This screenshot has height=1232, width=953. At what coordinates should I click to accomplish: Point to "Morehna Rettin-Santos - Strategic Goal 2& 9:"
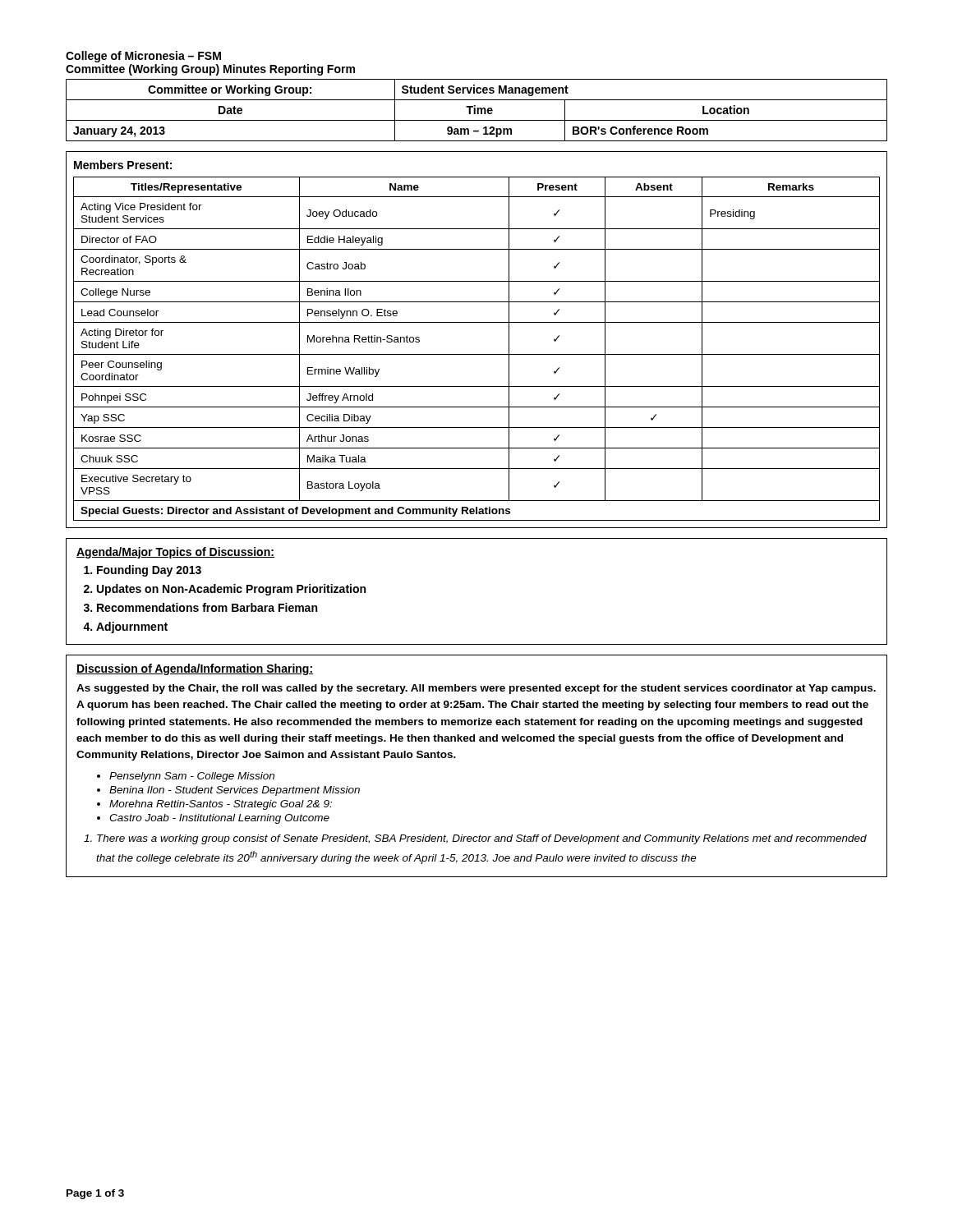pyautogui.click(x=221, y=804)
